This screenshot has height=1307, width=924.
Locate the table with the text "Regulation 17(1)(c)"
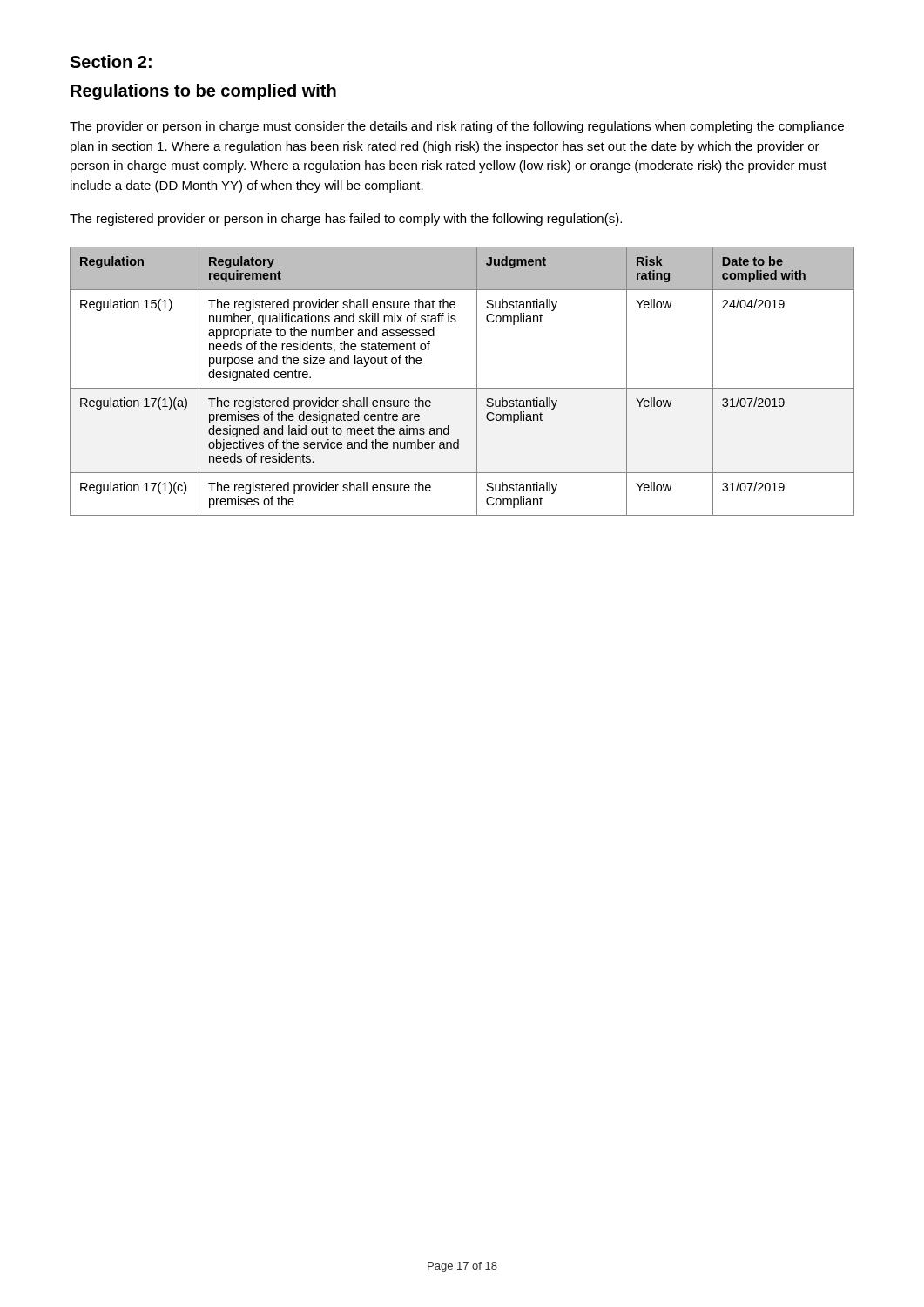pos(462,381)
